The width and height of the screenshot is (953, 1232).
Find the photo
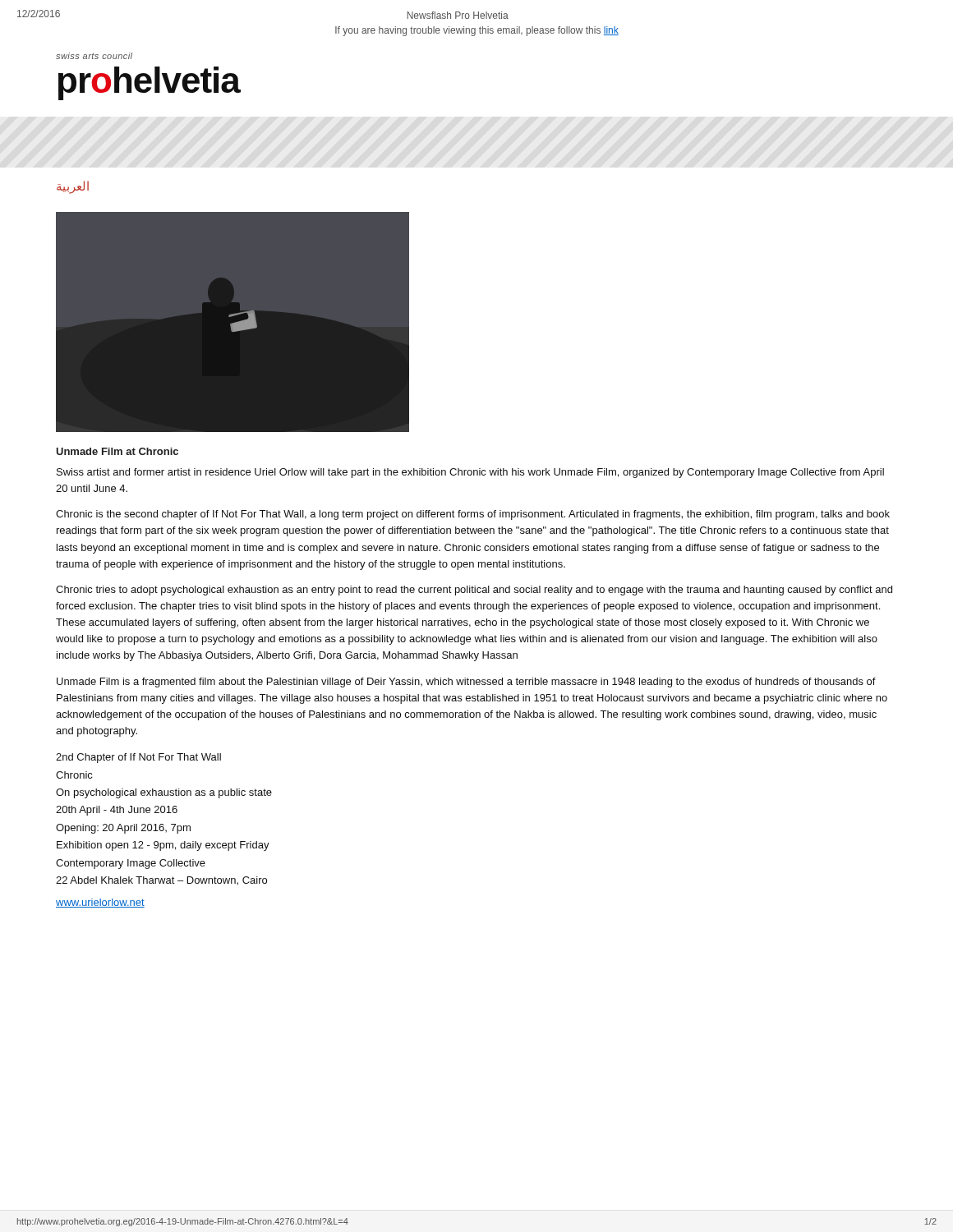pos(476,313)
